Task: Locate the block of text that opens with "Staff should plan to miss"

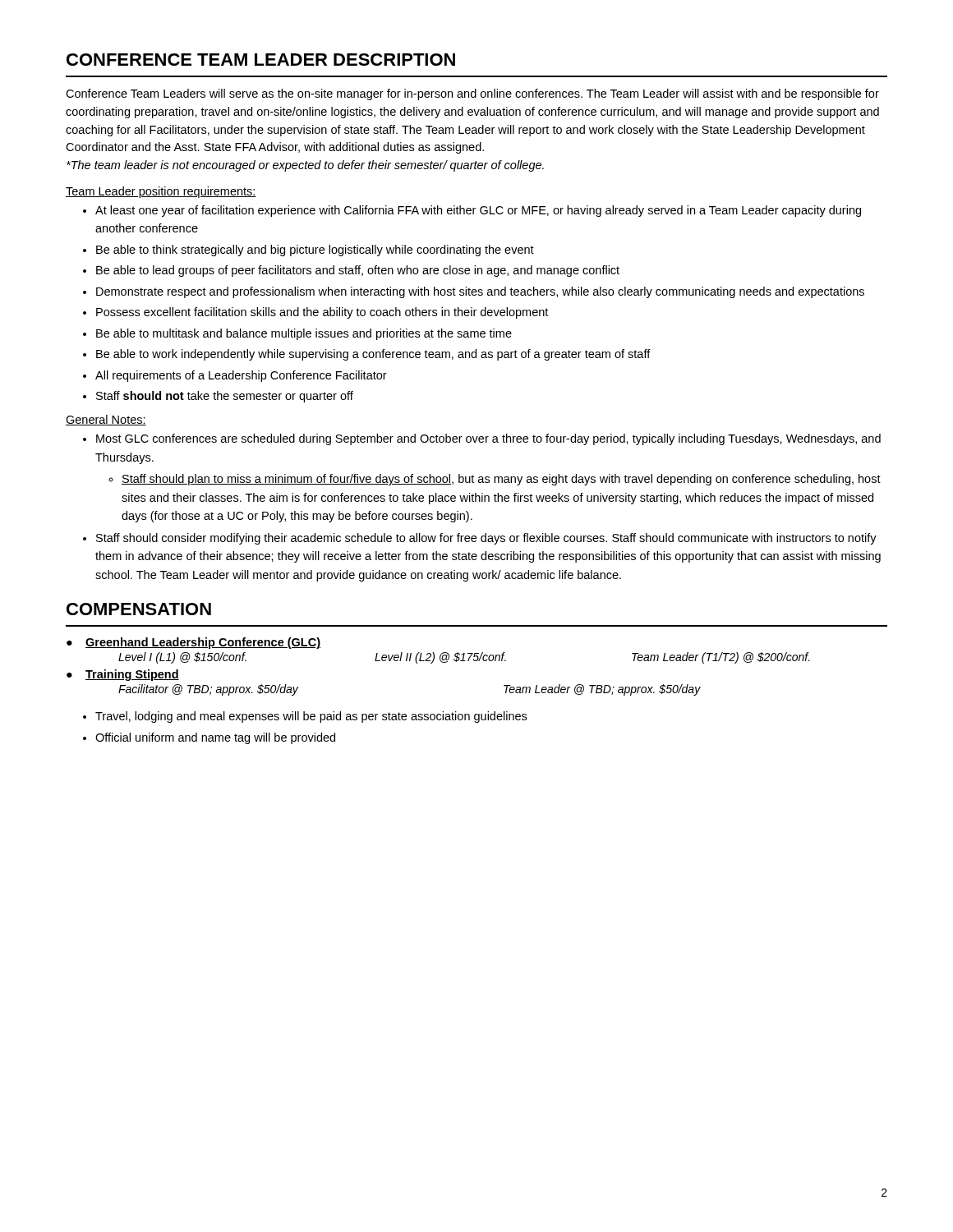Action: (501, 498)
